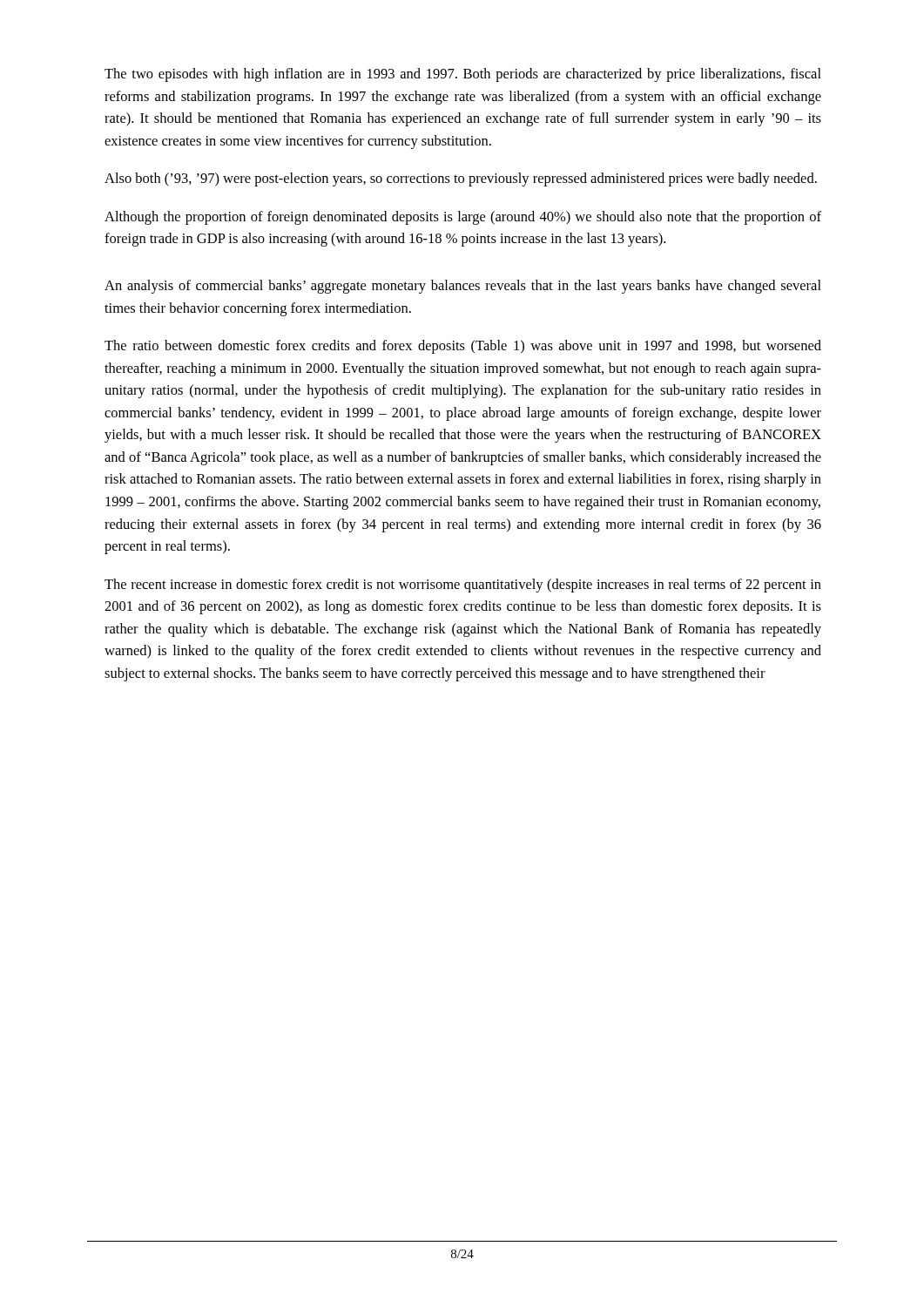Locate the block of text that opens with "An analysis of commercial"
924x1307 pixels.
point(463,296)
